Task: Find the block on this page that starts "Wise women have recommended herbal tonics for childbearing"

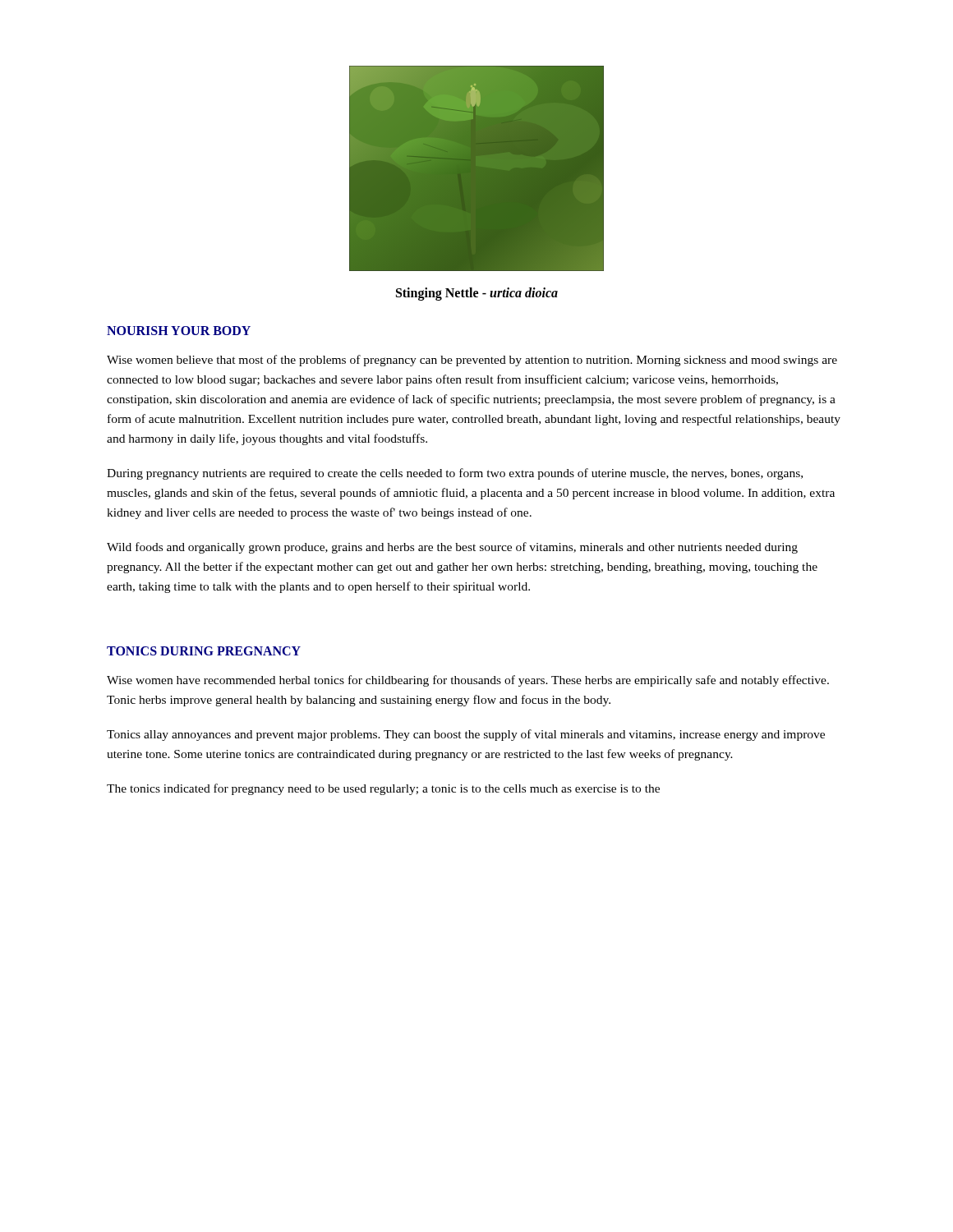Action: [x=468, y=690]
